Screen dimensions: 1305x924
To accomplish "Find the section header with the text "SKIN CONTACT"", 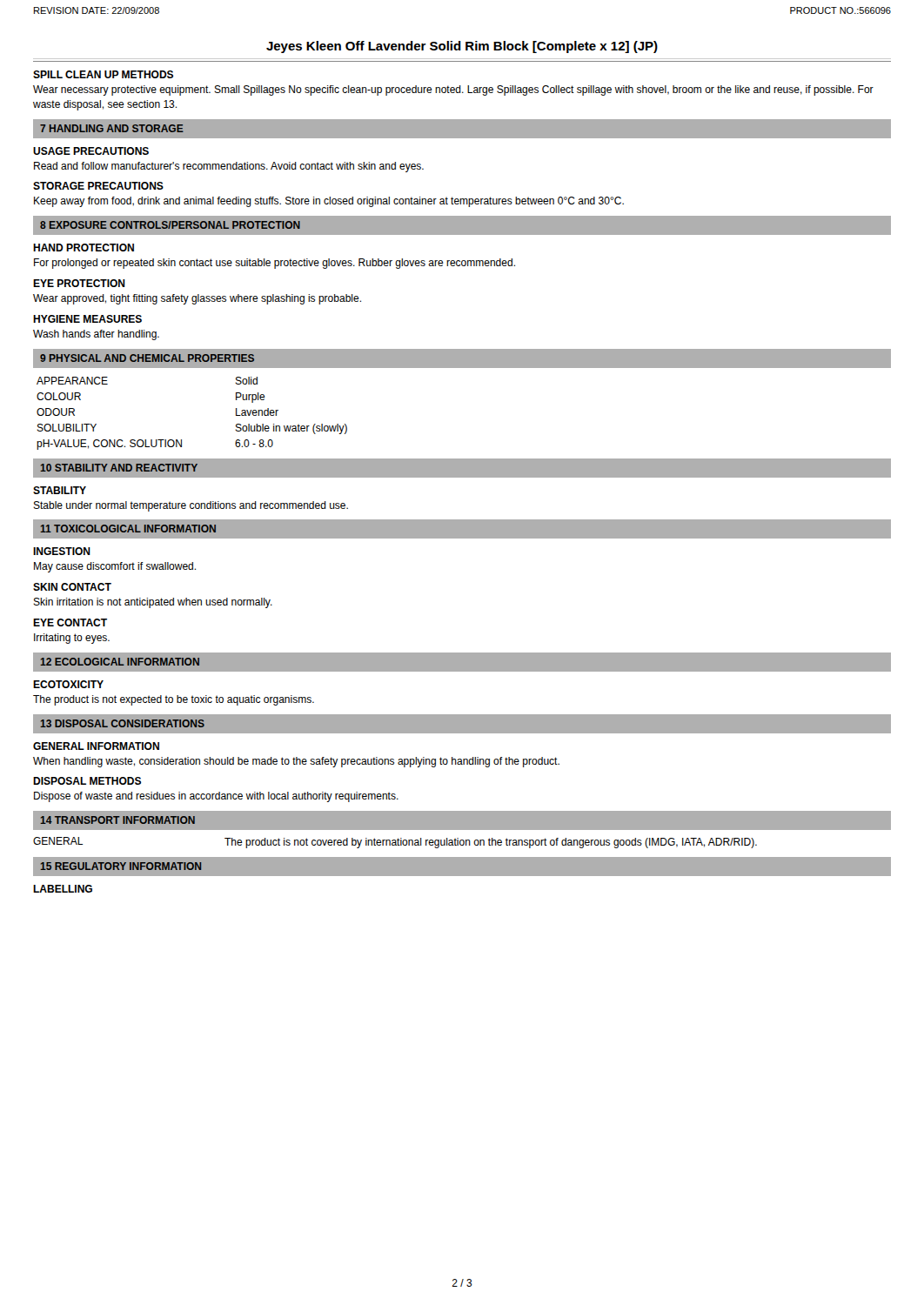I will point(72,587).
